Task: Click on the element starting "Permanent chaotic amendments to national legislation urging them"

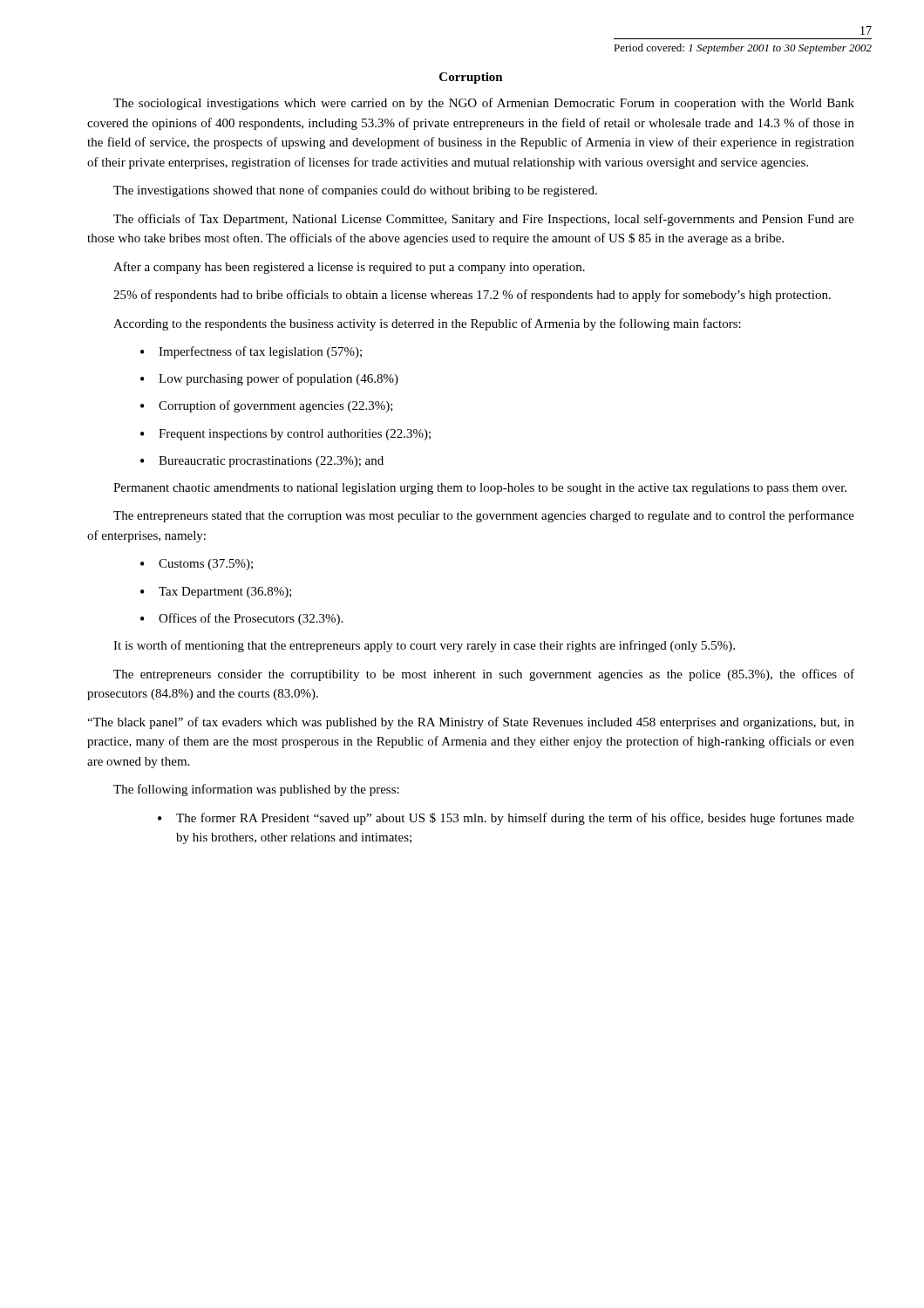Action: coord(480,487)
